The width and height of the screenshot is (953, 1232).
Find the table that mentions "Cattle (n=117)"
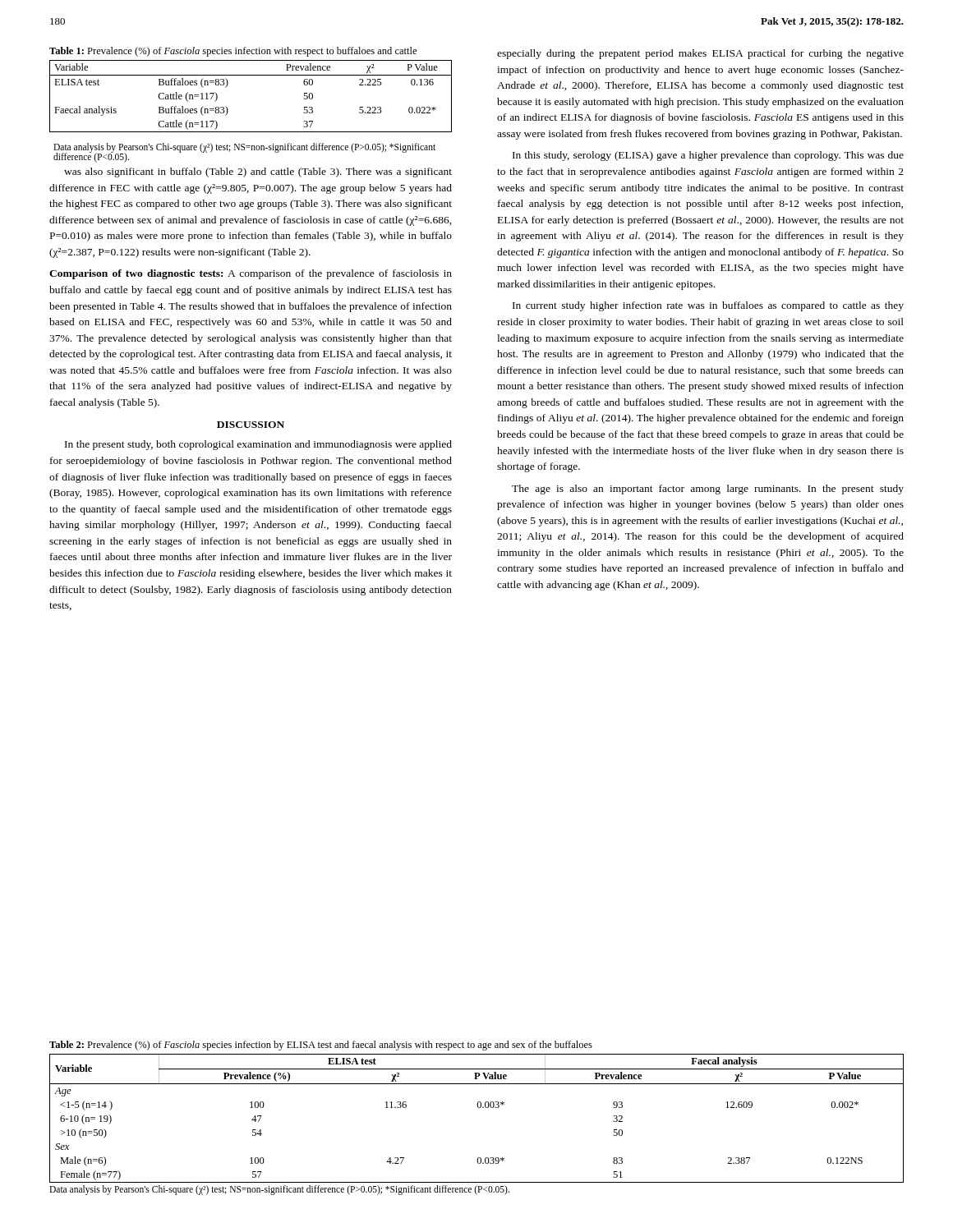point(251,96)
